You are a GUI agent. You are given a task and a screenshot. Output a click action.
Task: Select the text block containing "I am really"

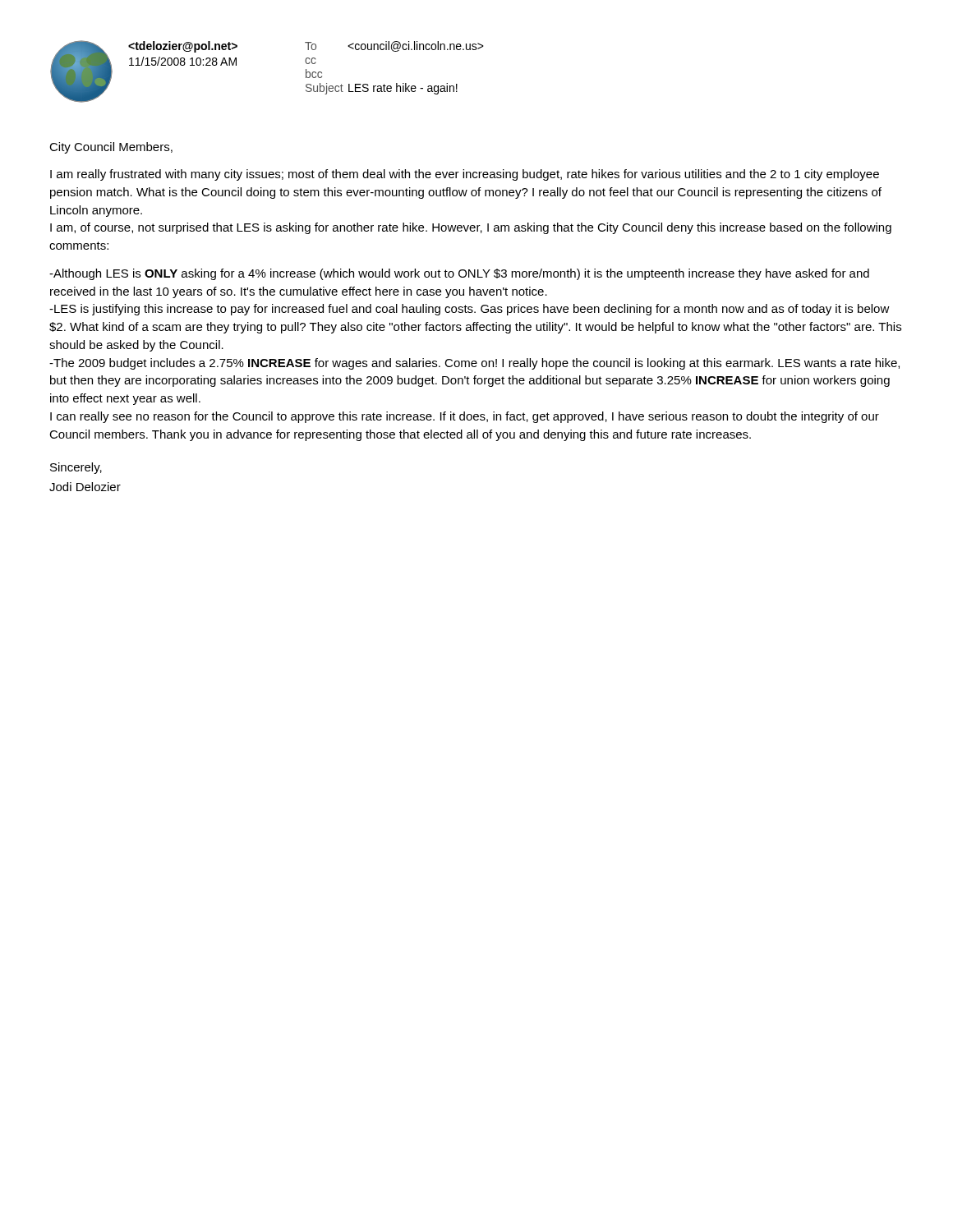coord(465,175)
